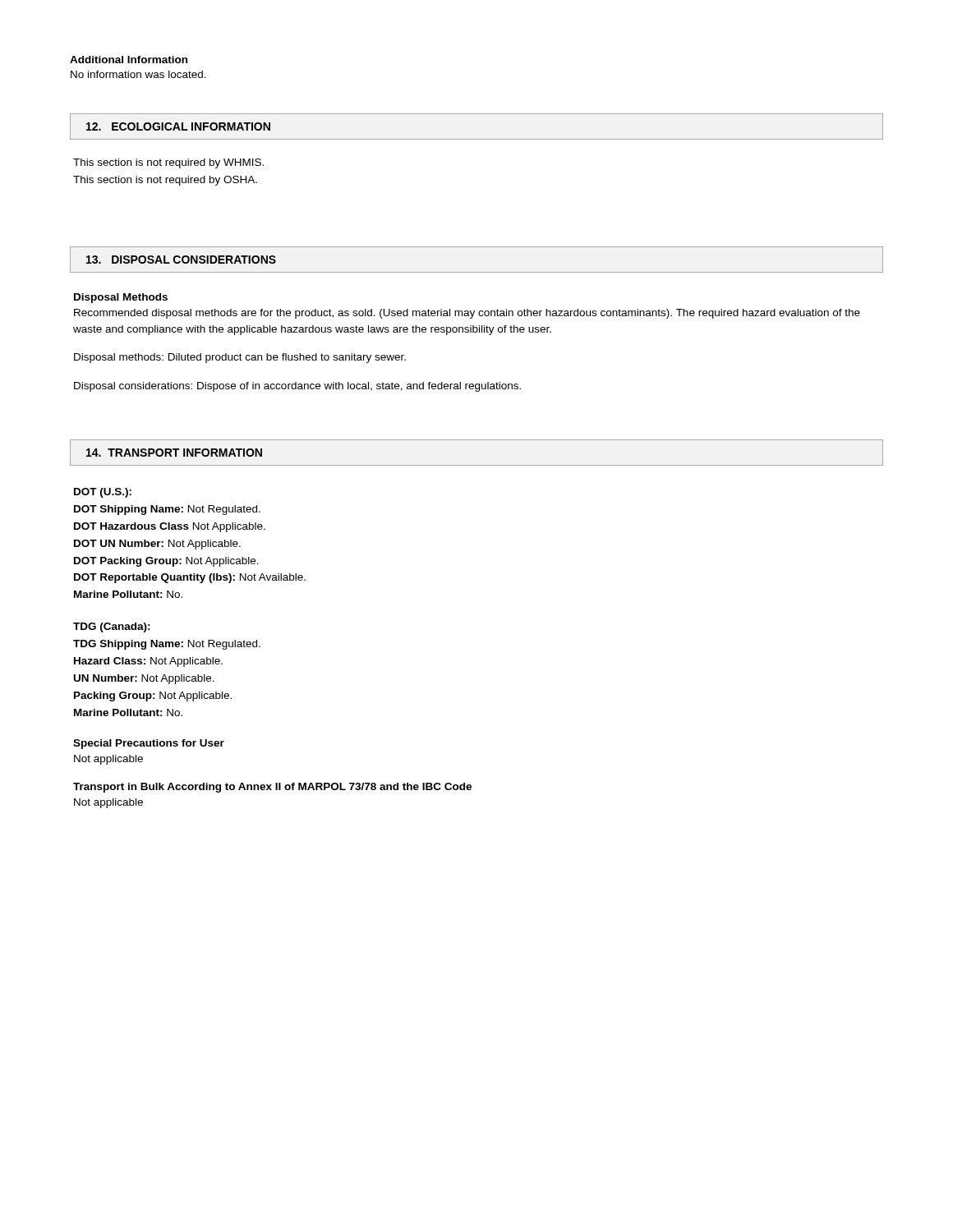Find the text block starting "12. ECOLOGICAL INFORMATION"

pos(476,126)
